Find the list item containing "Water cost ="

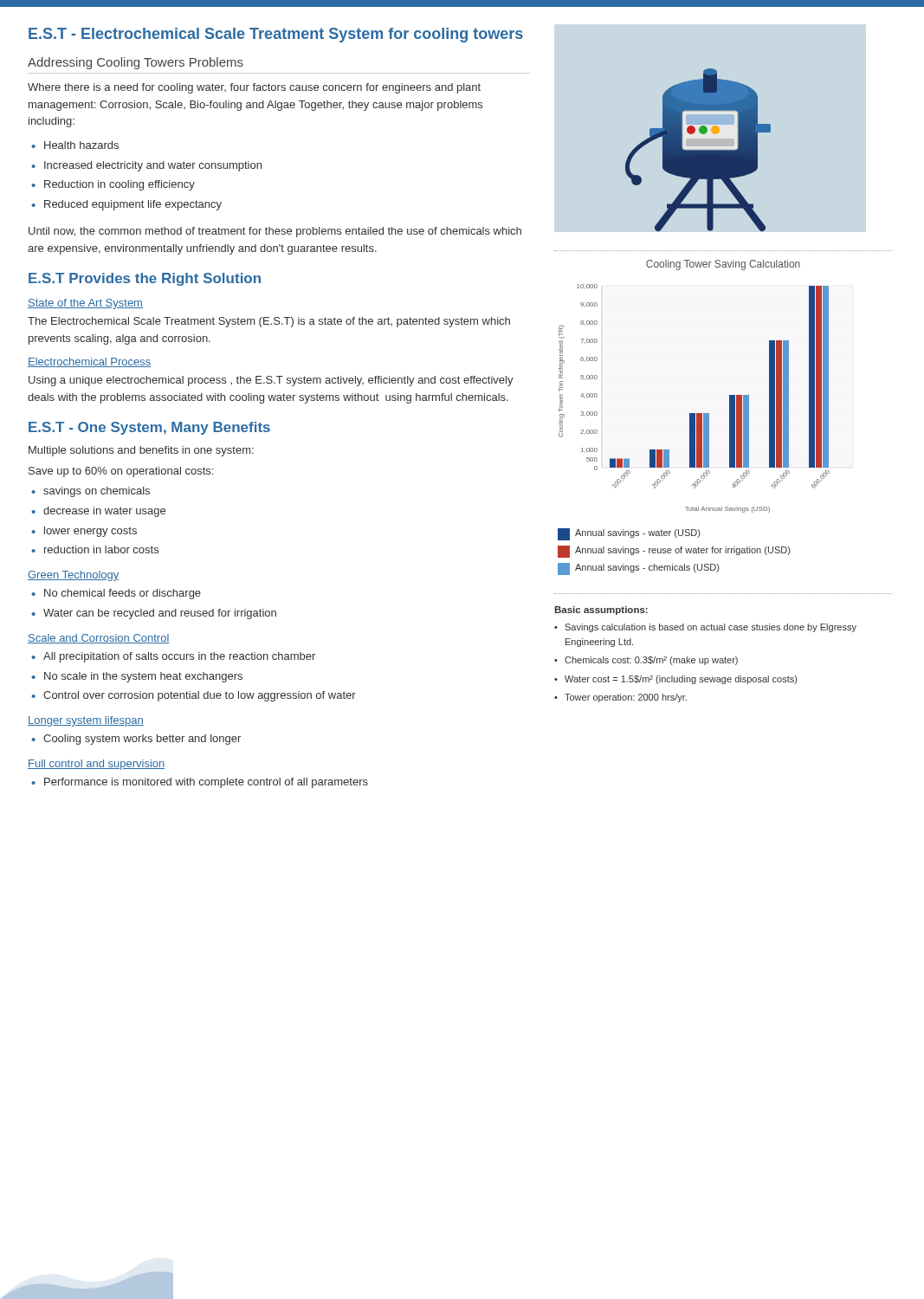(x=681, y=678)
